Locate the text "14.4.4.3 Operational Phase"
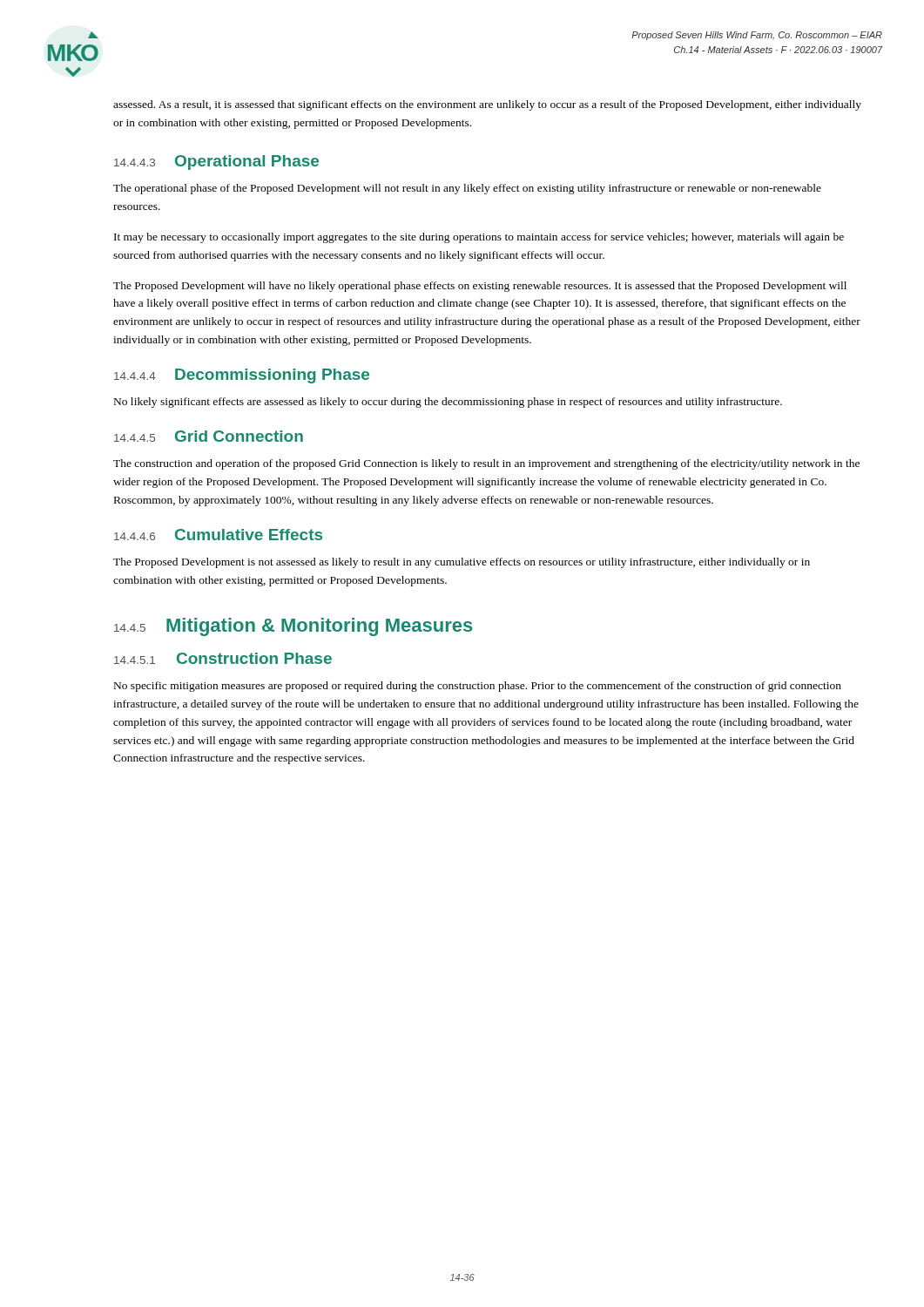Viewport: 924px width, 1307px height. pyautogui.click(x=216, y=161)
